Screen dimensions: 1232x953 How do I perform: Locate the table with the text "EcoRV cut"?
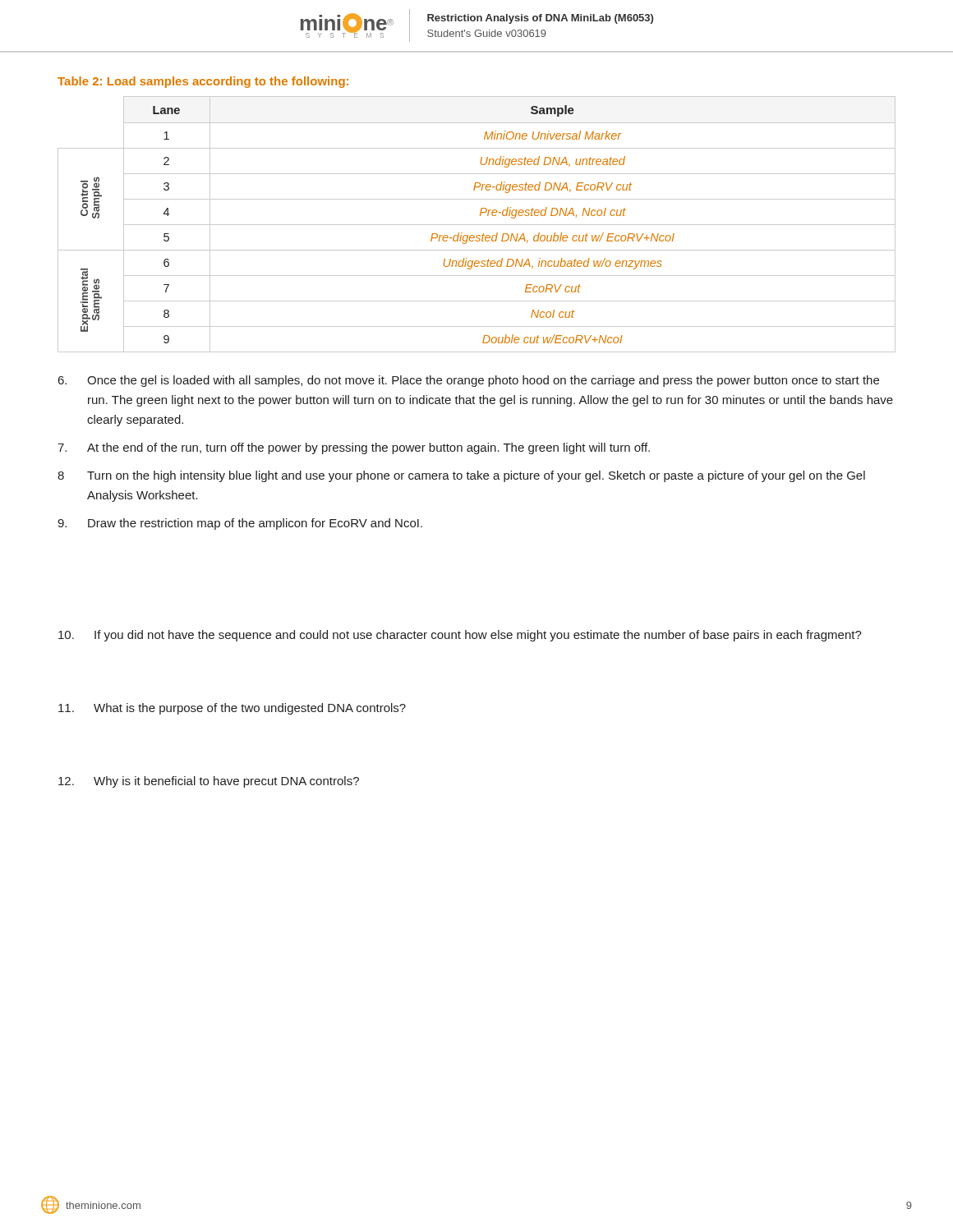pyautogui.click(x=476, y=224)
